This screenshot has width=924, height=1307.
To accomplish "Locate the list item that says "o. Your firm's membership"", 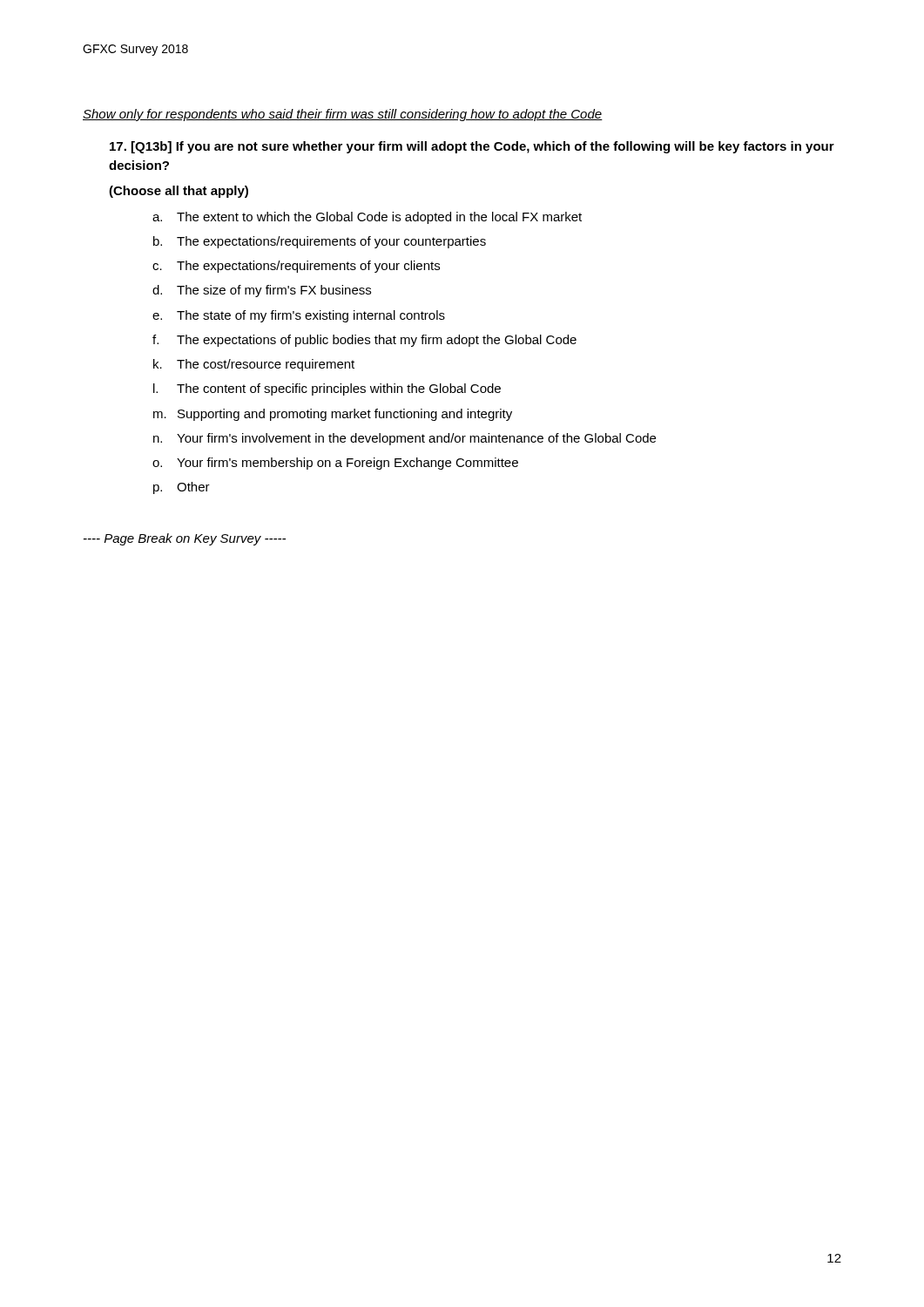I will coord(497,462).
